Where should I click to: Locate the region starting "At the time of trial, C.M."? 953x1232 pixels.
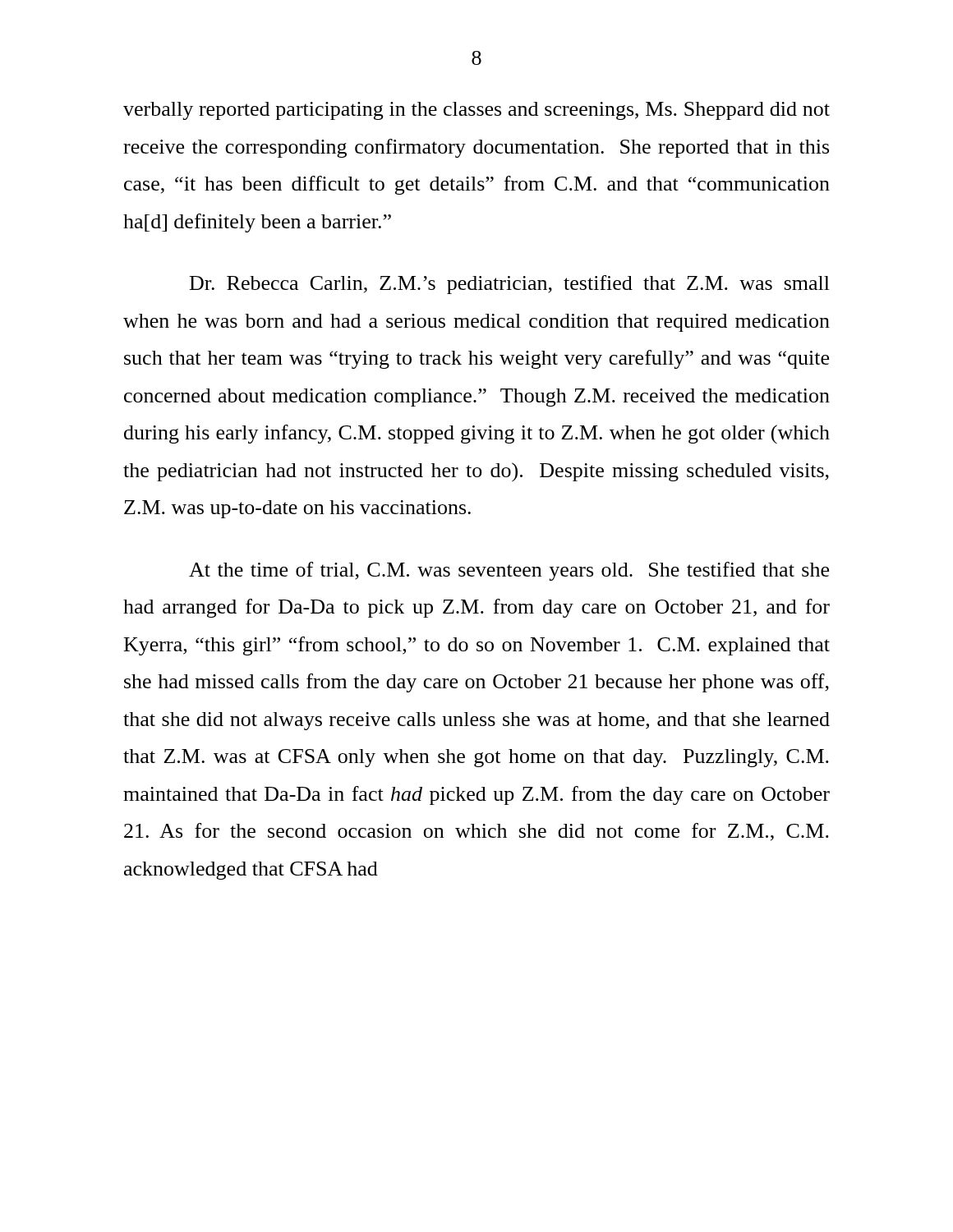tap(476, 719)
